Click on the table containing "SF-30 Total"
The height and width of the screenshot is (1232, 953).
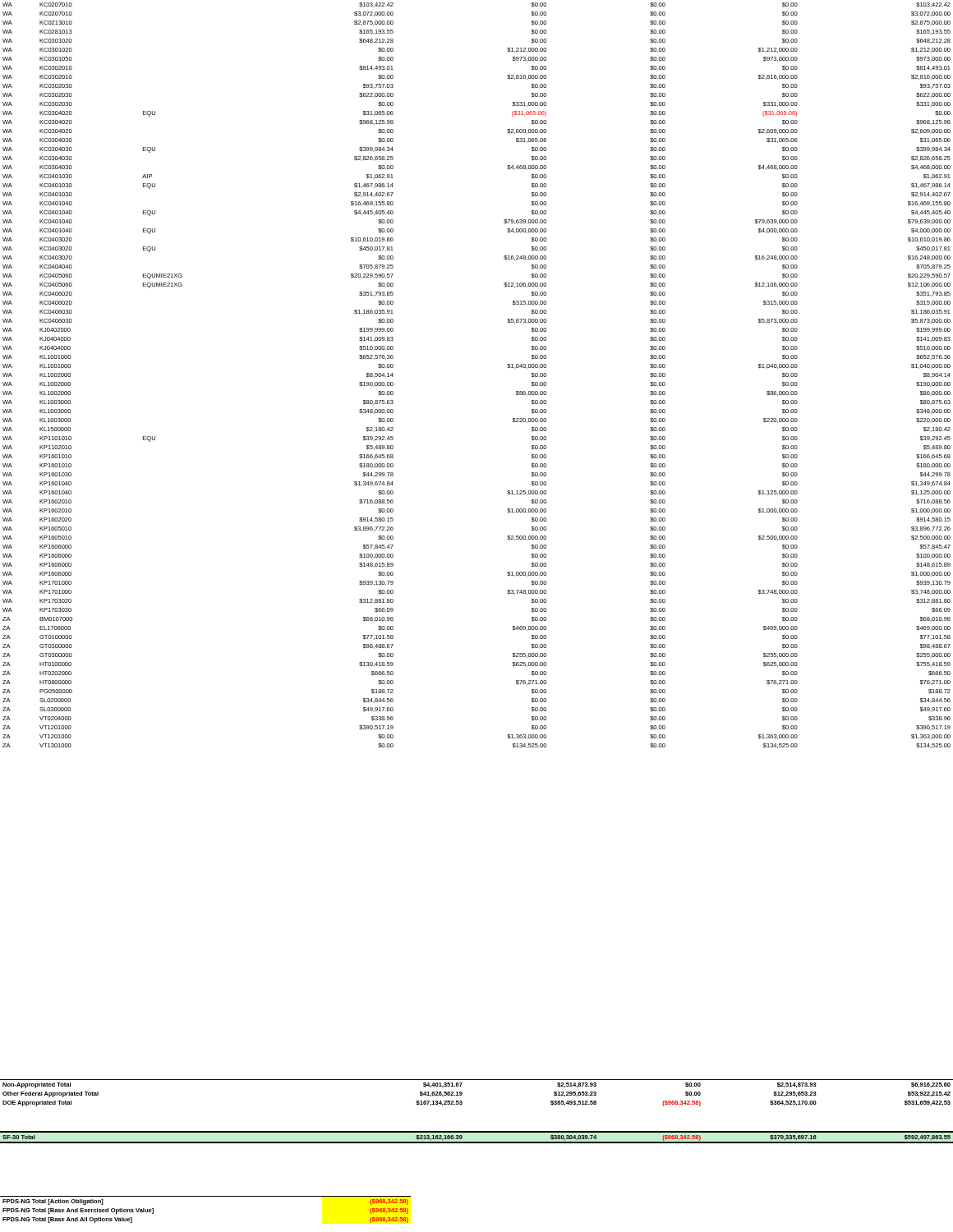click(476, 1137)
